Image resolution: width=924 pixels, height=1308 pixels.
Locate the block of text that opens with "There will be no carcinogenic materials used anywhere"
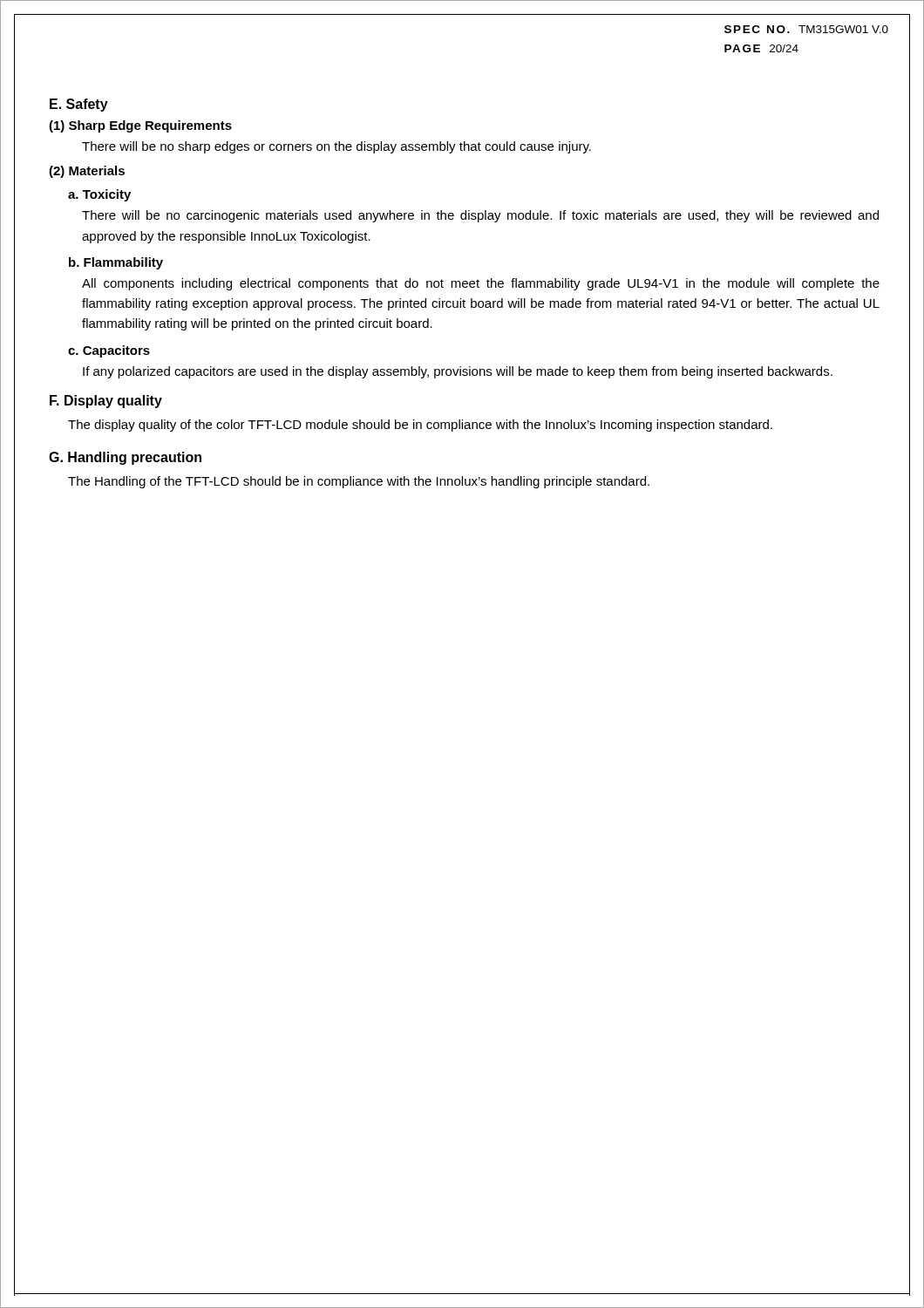pyautogui.click(x=481, y=225)
